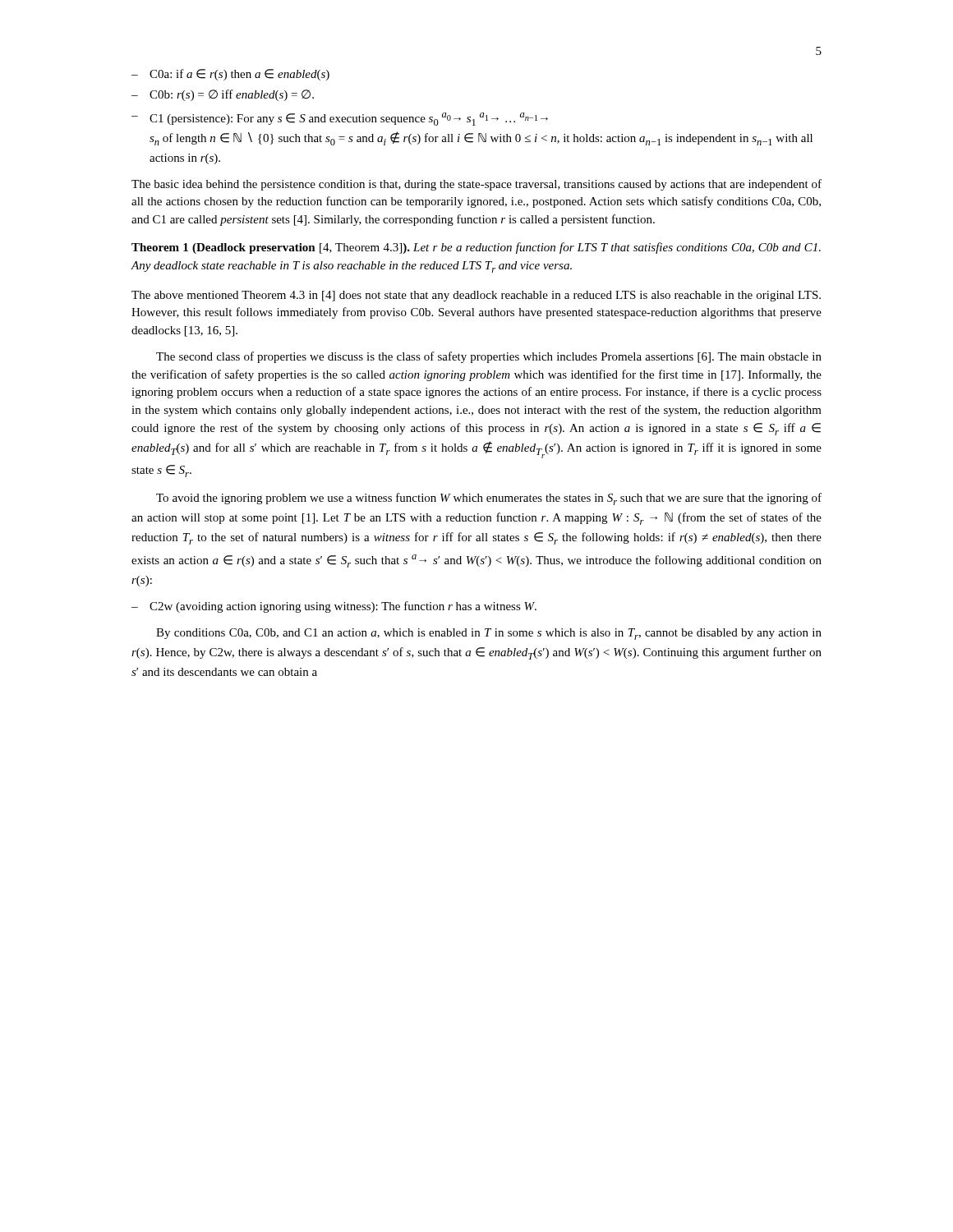This screenshot has width=953, height=1232.
Task: Point to the block beginning "– C2w (avoiding action ignoring using witness): The"
Action: pyautogui.click(x=476, y=607)
